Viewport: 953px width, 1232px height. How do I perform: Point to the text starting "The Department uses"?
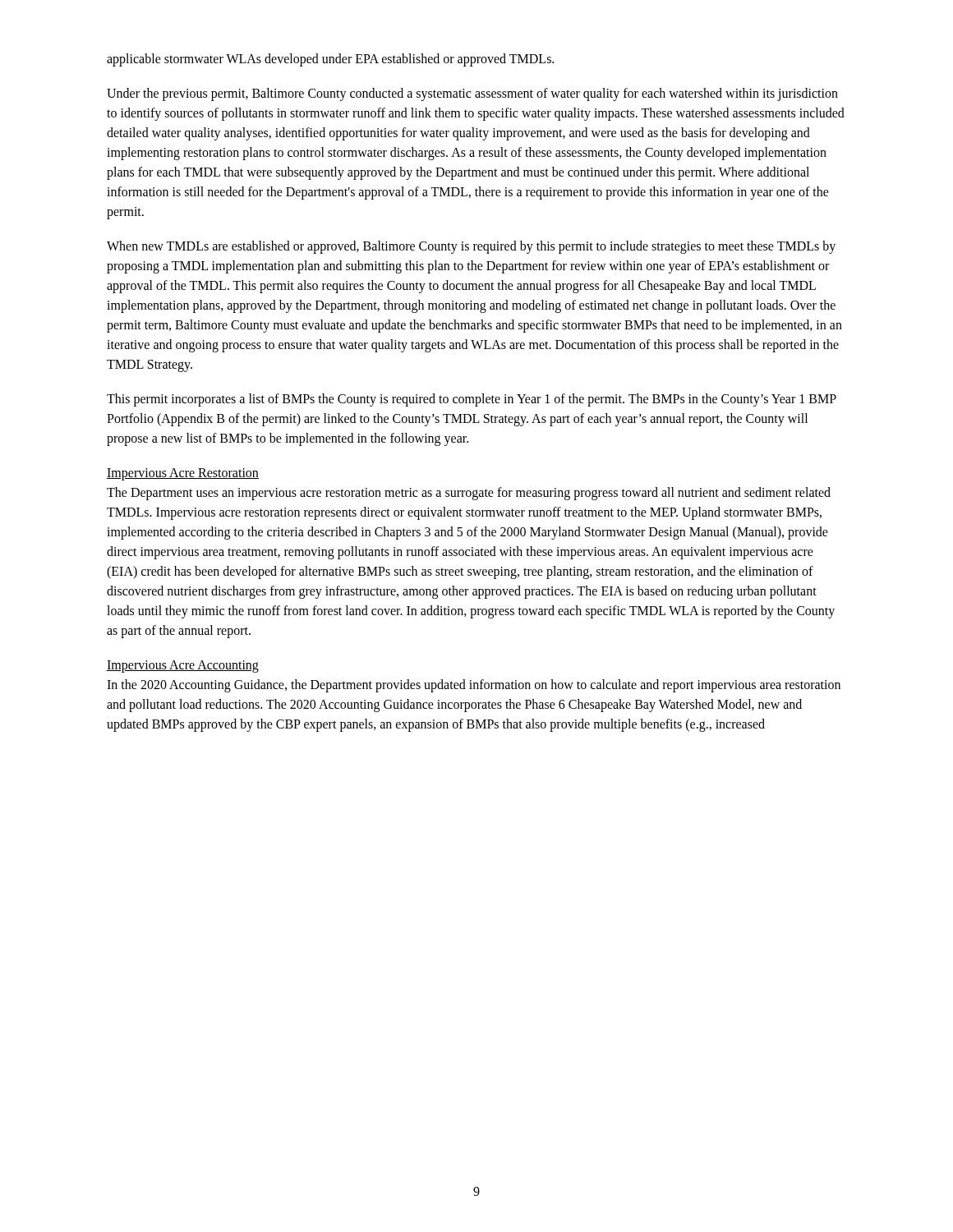(476, 562)
